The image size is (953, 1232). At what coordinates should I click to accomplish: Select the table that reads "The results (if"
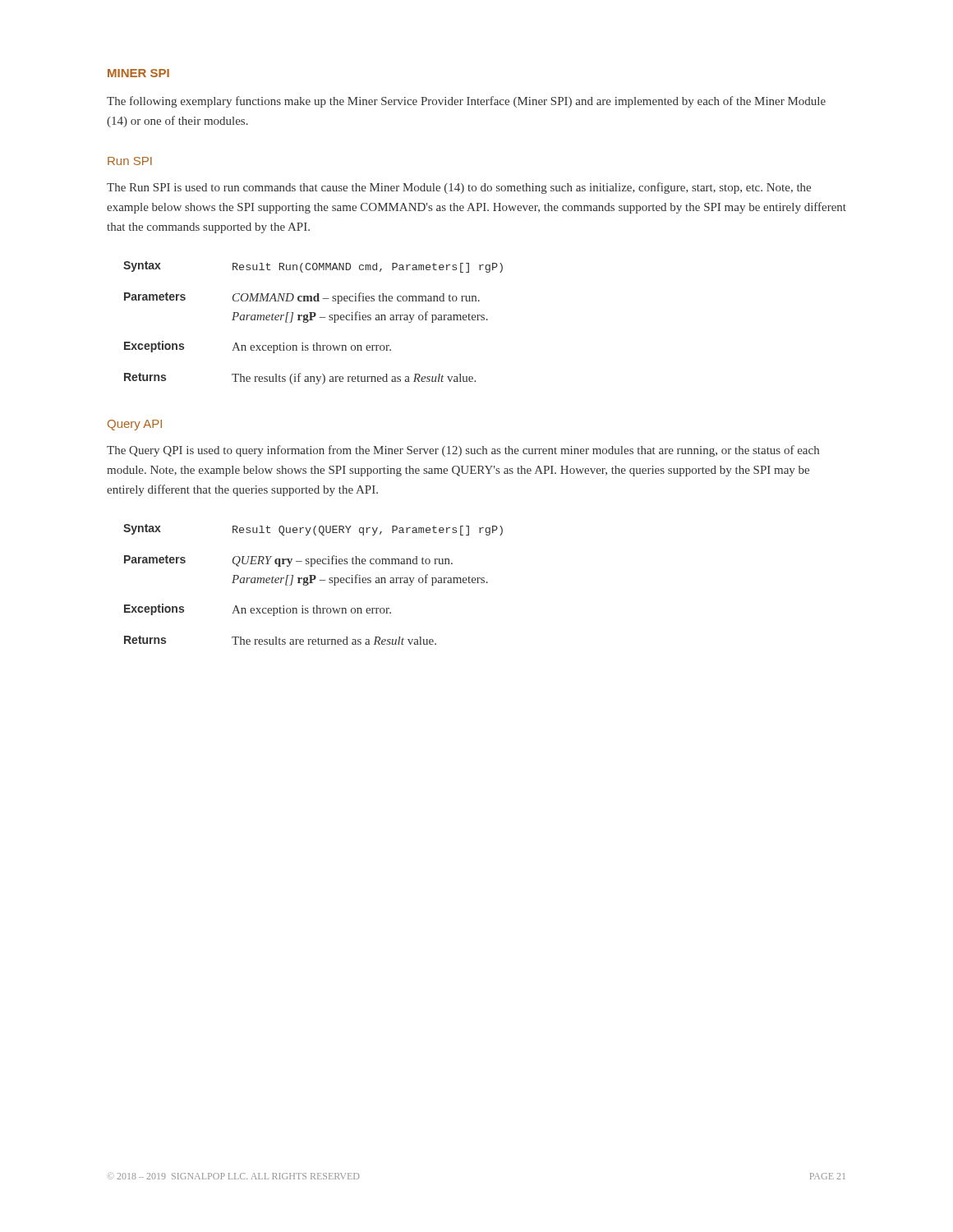coord(476,322)
